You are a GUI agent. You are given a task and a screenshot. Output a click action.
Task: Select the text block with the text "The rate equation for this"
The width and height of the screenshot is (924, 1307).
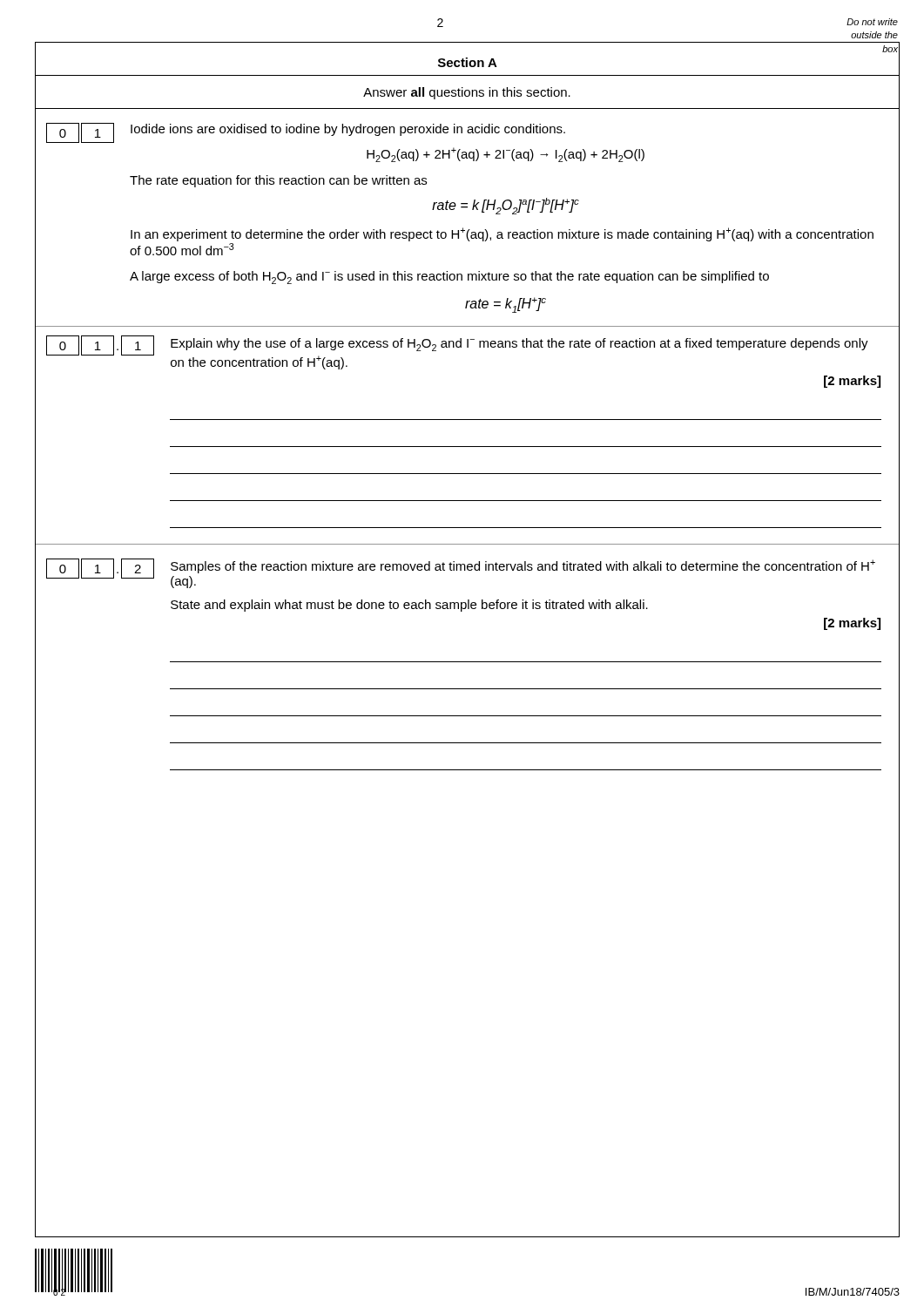click(279, 180)
